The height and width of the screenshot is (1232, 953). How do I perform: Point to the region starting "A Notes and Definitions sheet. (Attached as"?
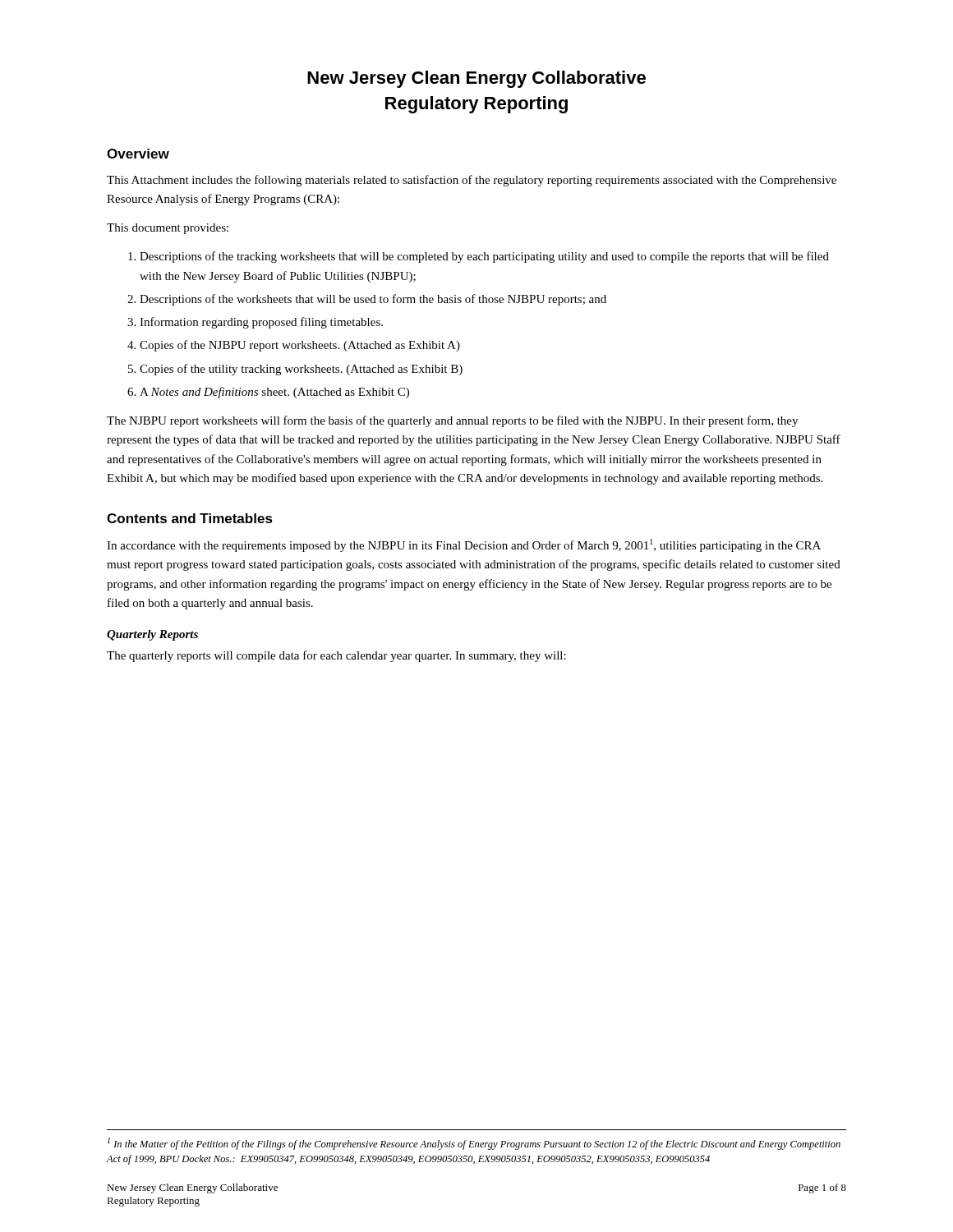[x=275, y=392]
